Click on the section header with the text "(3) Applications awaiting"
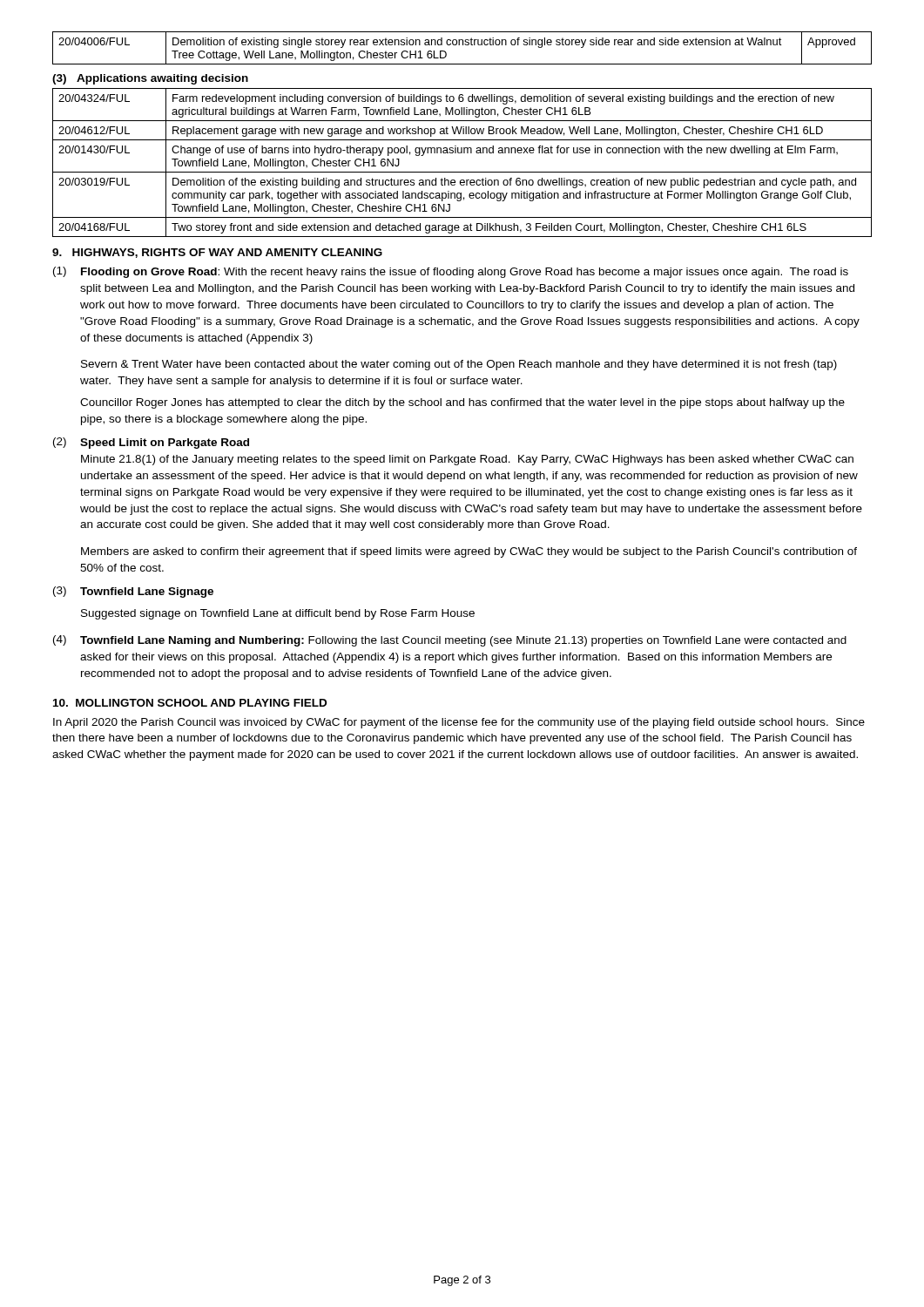The image size is (924, 1307). coord(150,78)
